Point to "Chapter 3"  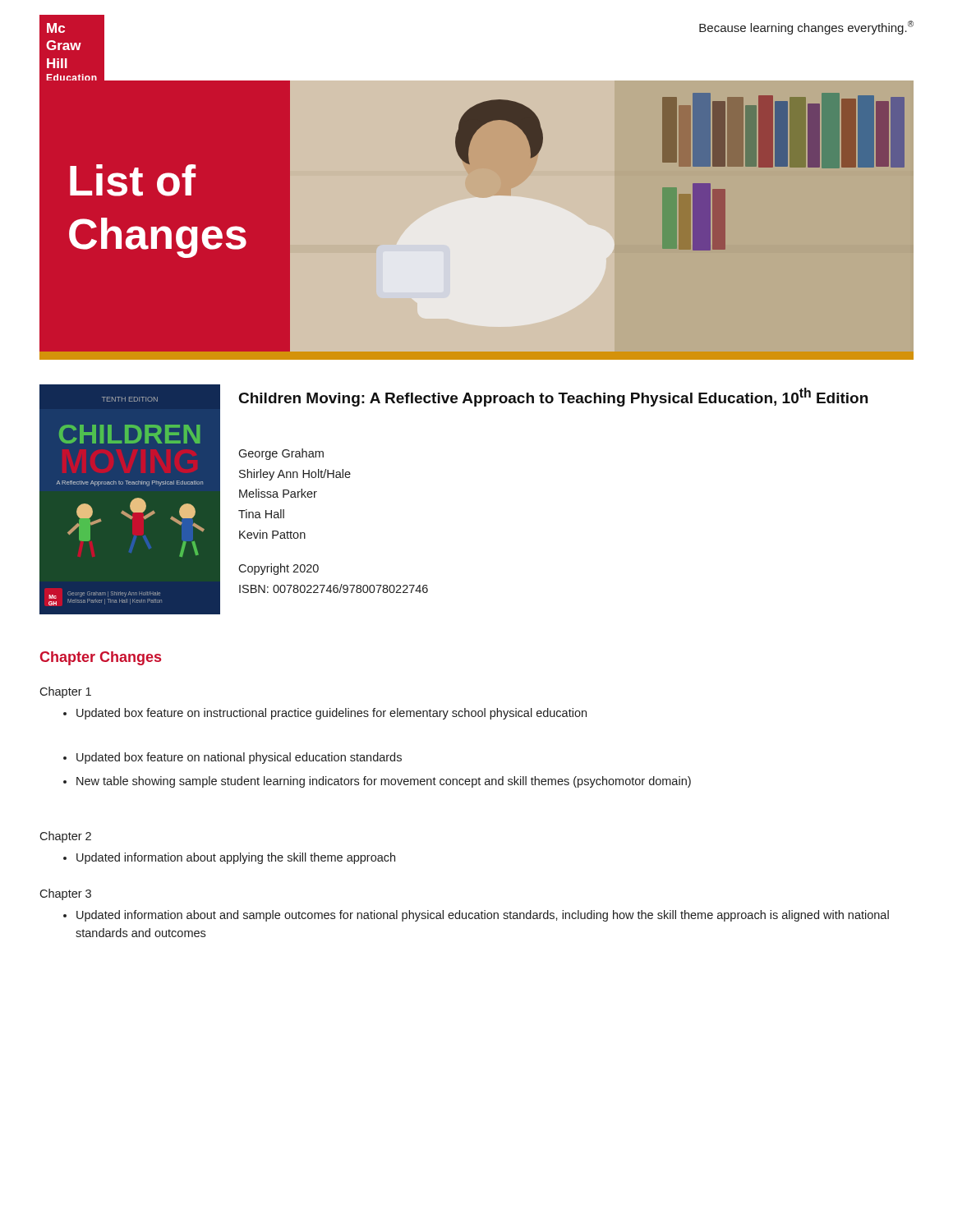(x=66, y=894)
